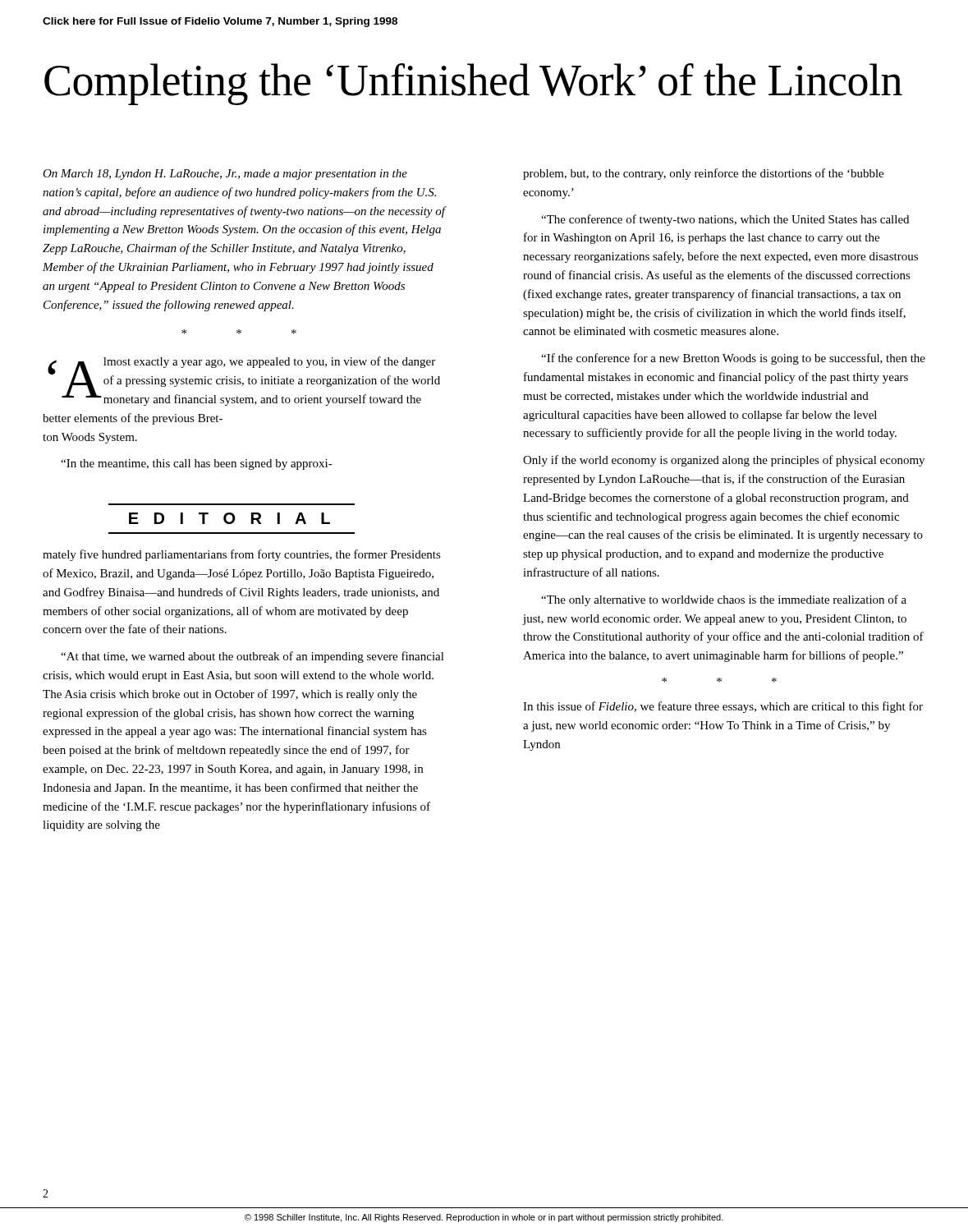Find the block starting "“The only alternative to worldwide chaos is the"
Viewport: 968px width, 1232px height.
pos(723,627)
